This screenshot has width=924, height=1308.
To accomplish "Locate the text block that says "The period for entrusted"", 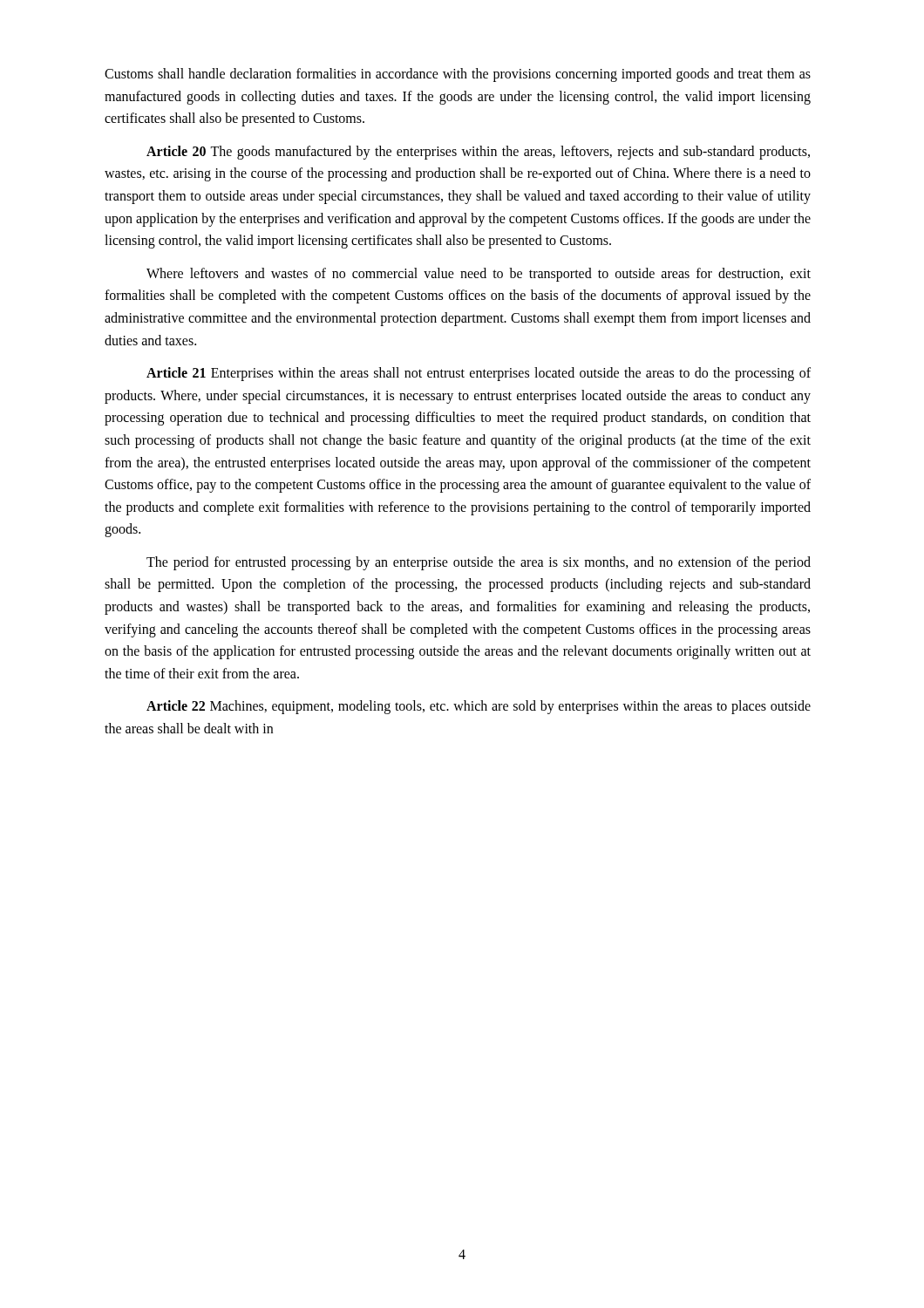I will [x=458, y=618].
